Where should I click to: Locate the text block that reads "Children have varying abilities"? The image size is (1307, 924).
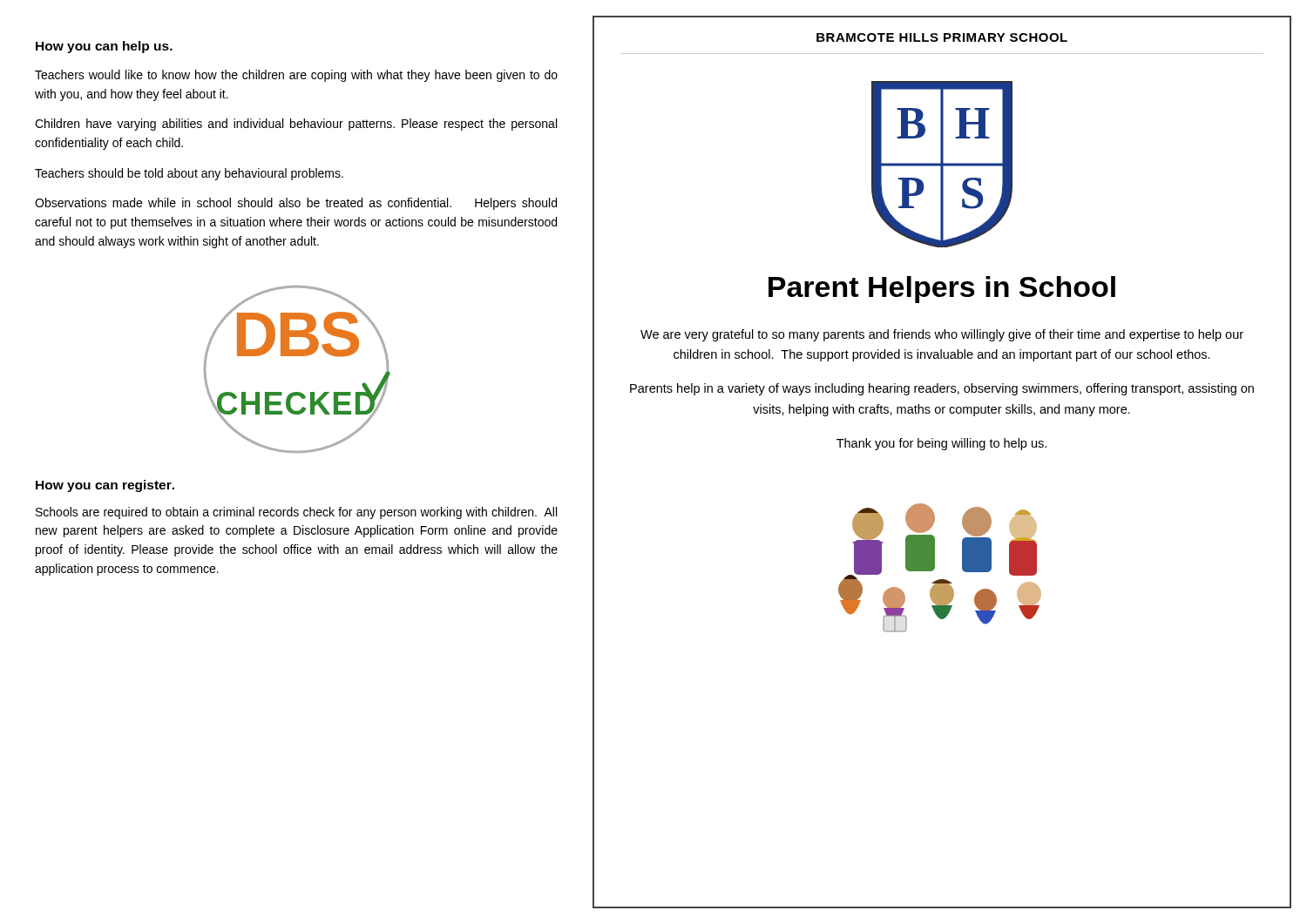pyautogui.click(x=296, y=133)
